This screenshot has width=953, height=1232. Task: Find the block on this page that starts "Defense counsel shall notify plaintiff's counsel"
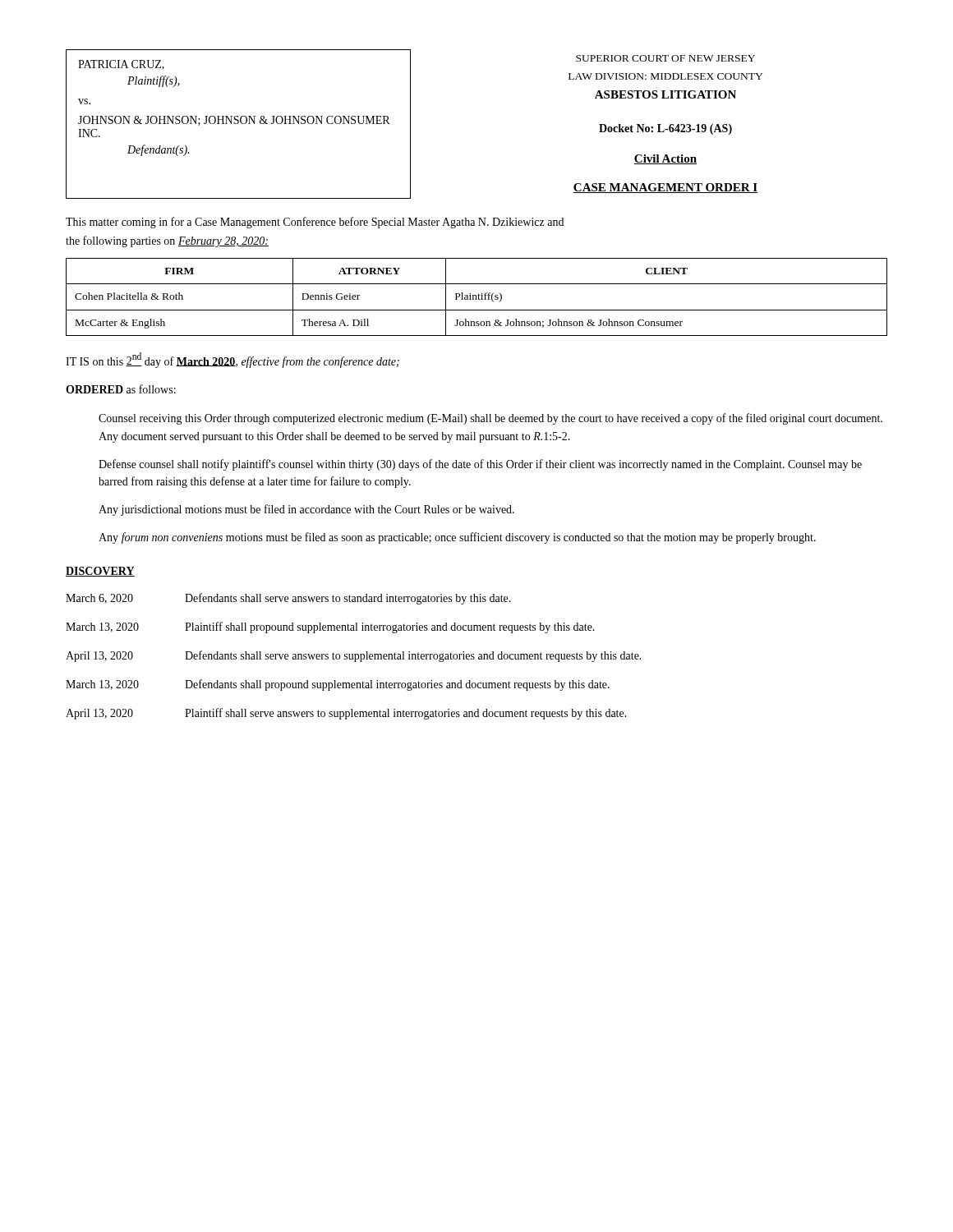coord(480,473)
